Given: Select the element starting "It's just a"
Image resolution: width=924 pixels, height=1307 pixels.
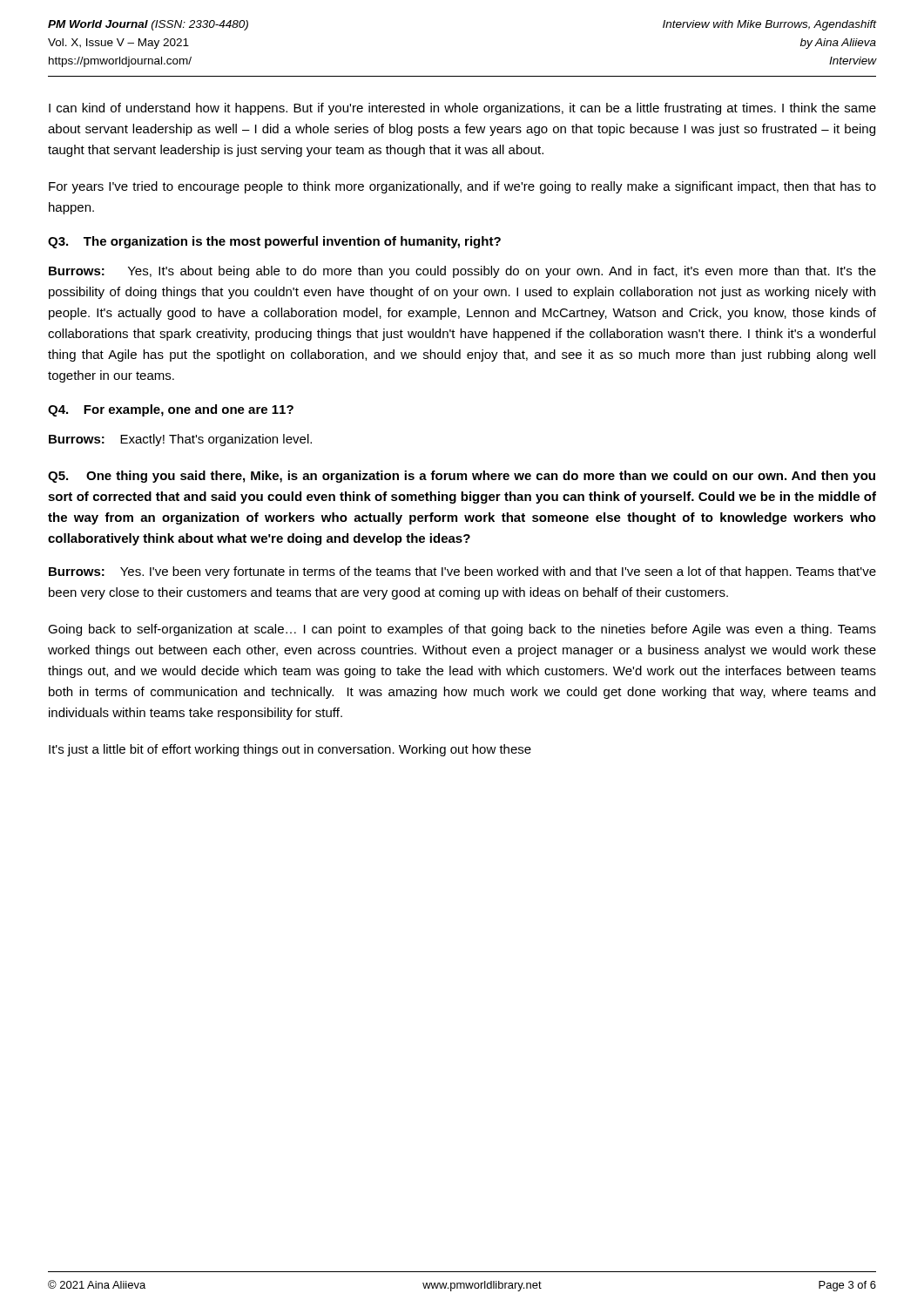Looking at the screenshot, I should 290,749.
